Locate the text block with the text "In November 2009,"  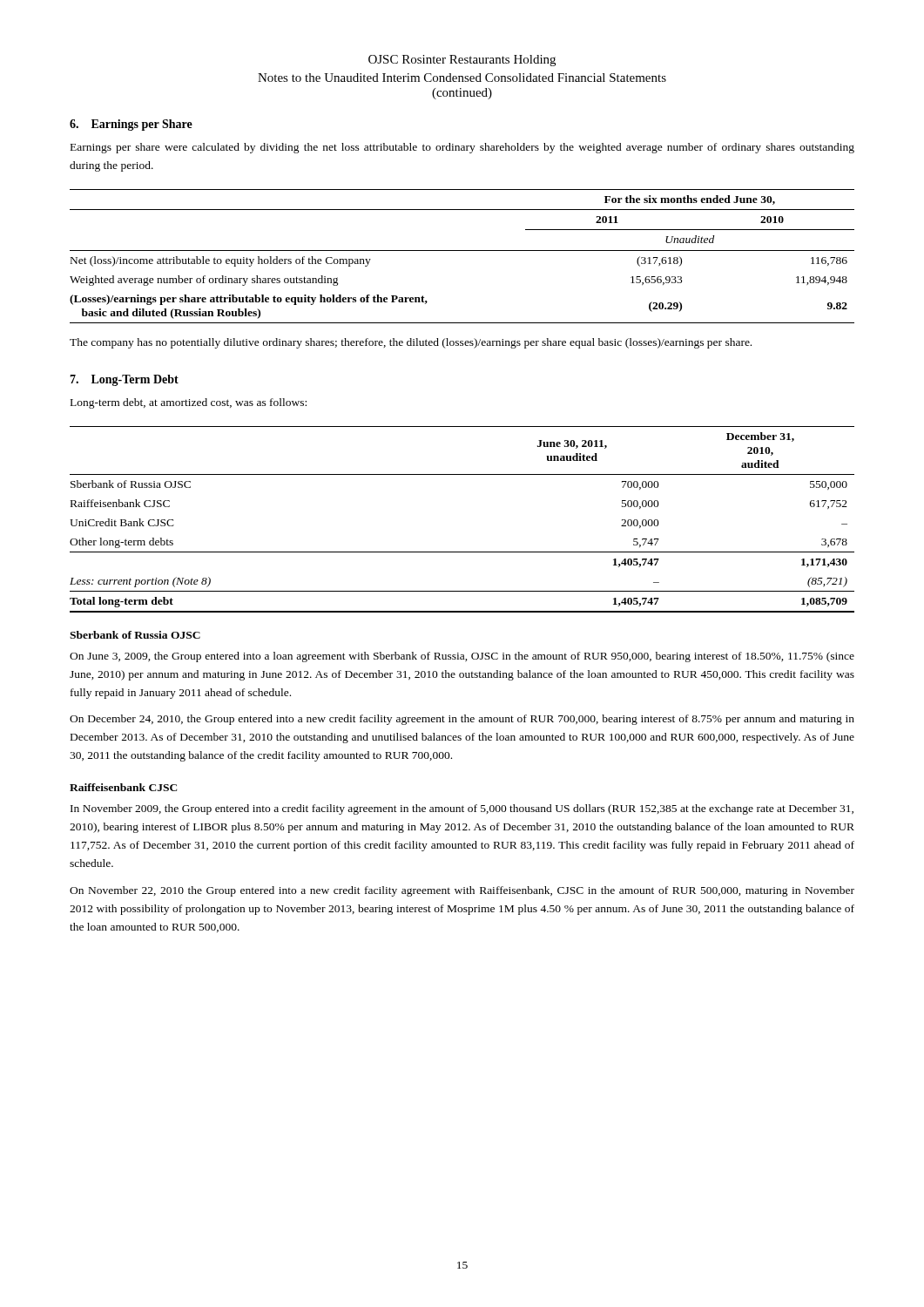pos(462,836)
